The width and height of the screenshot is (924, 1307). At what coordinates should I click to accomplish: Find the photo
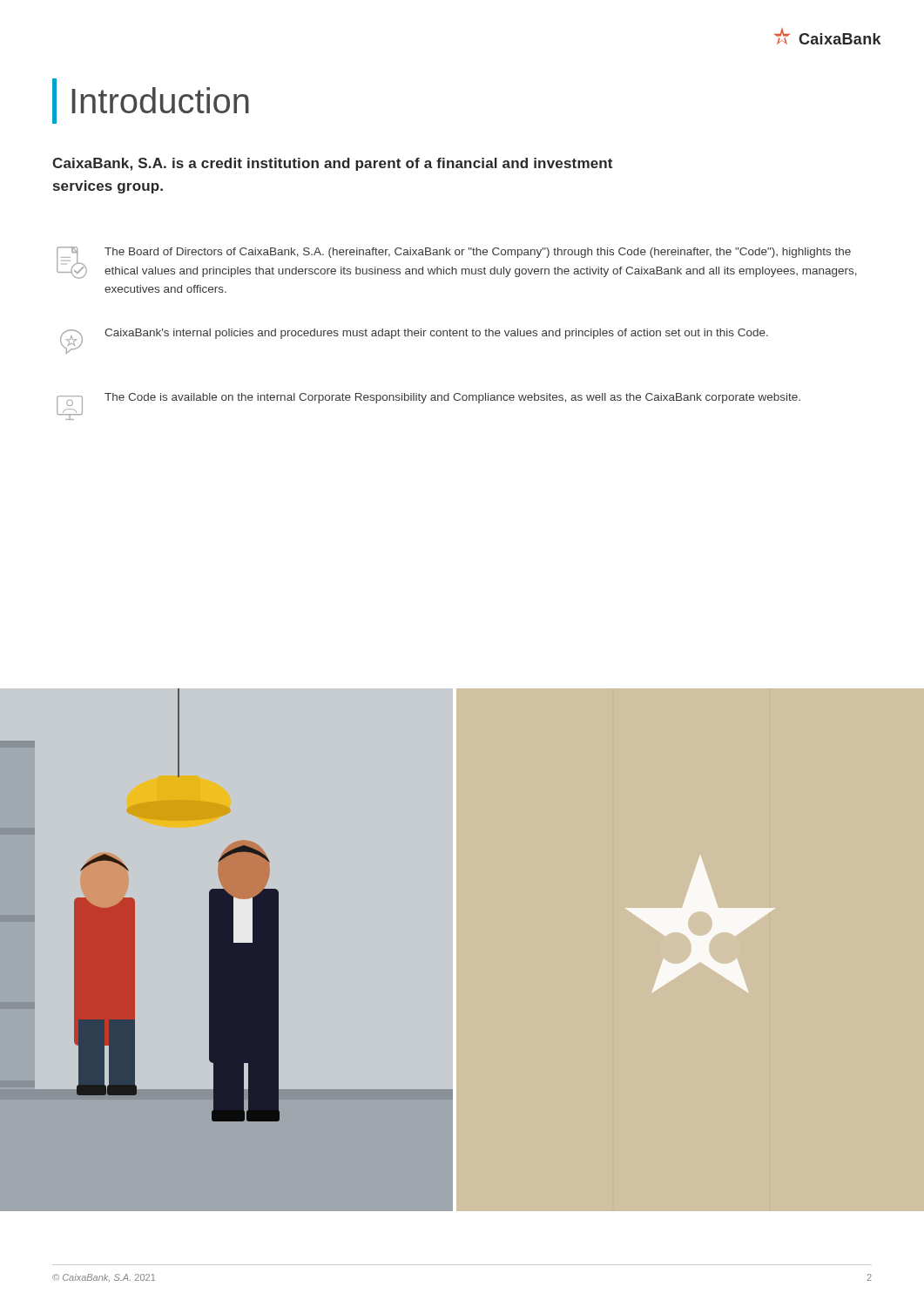coord(462,950)
